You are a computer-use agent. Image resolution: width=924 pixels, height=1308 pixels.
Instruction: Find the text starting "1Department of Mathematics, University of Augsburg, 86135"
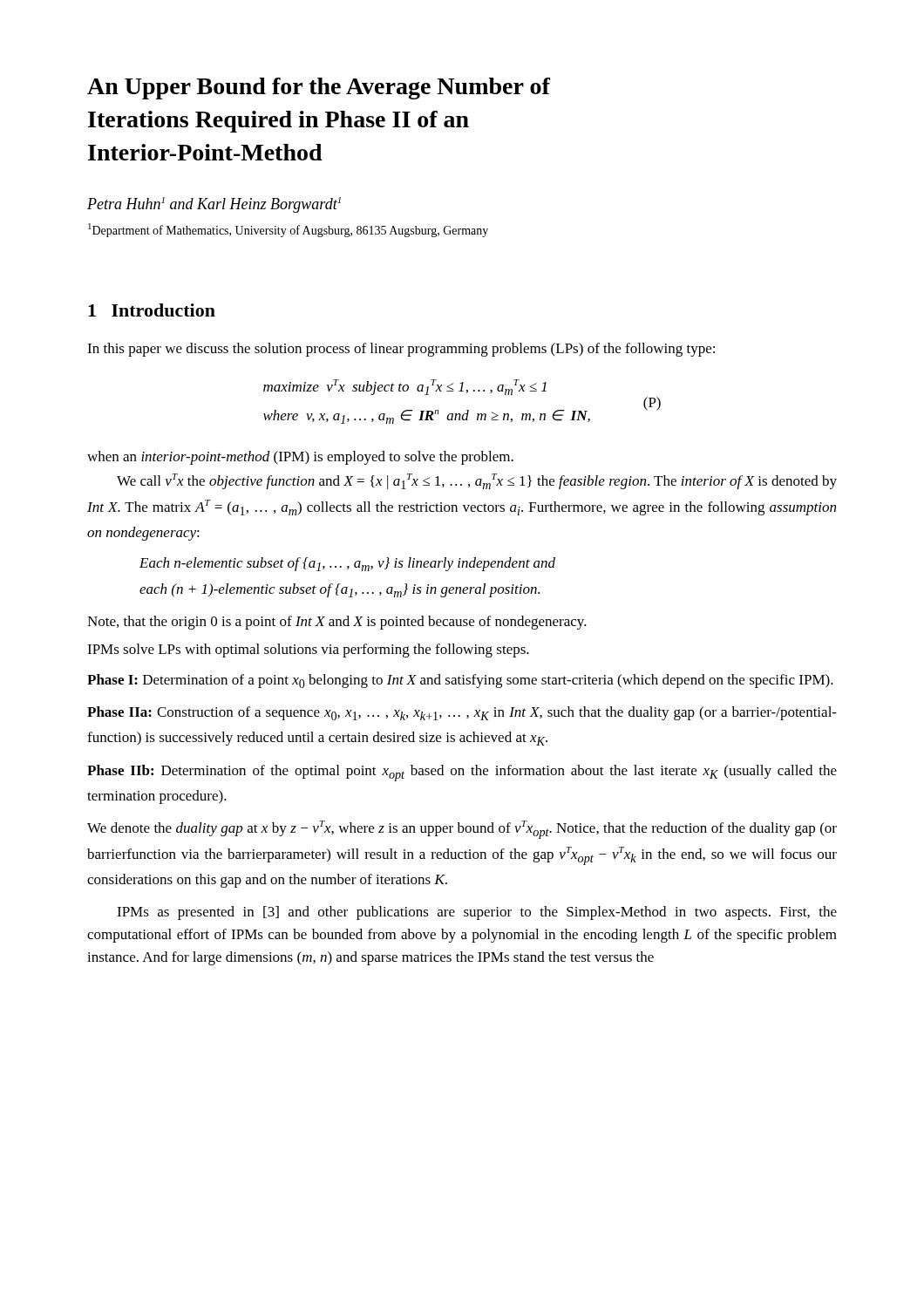[288, 229]
